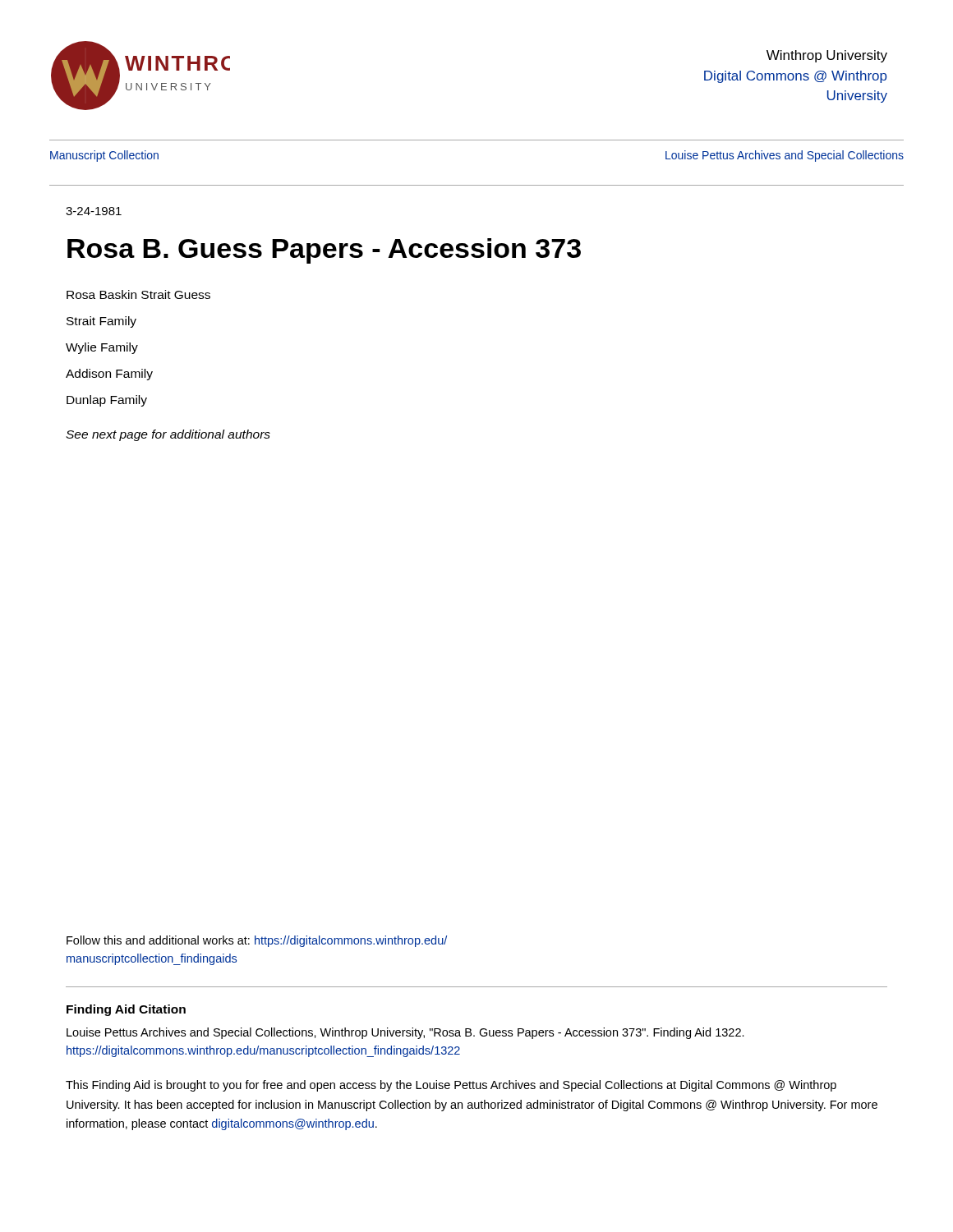Find the passage starting "See next page for additional authors"

pos(168,434)
